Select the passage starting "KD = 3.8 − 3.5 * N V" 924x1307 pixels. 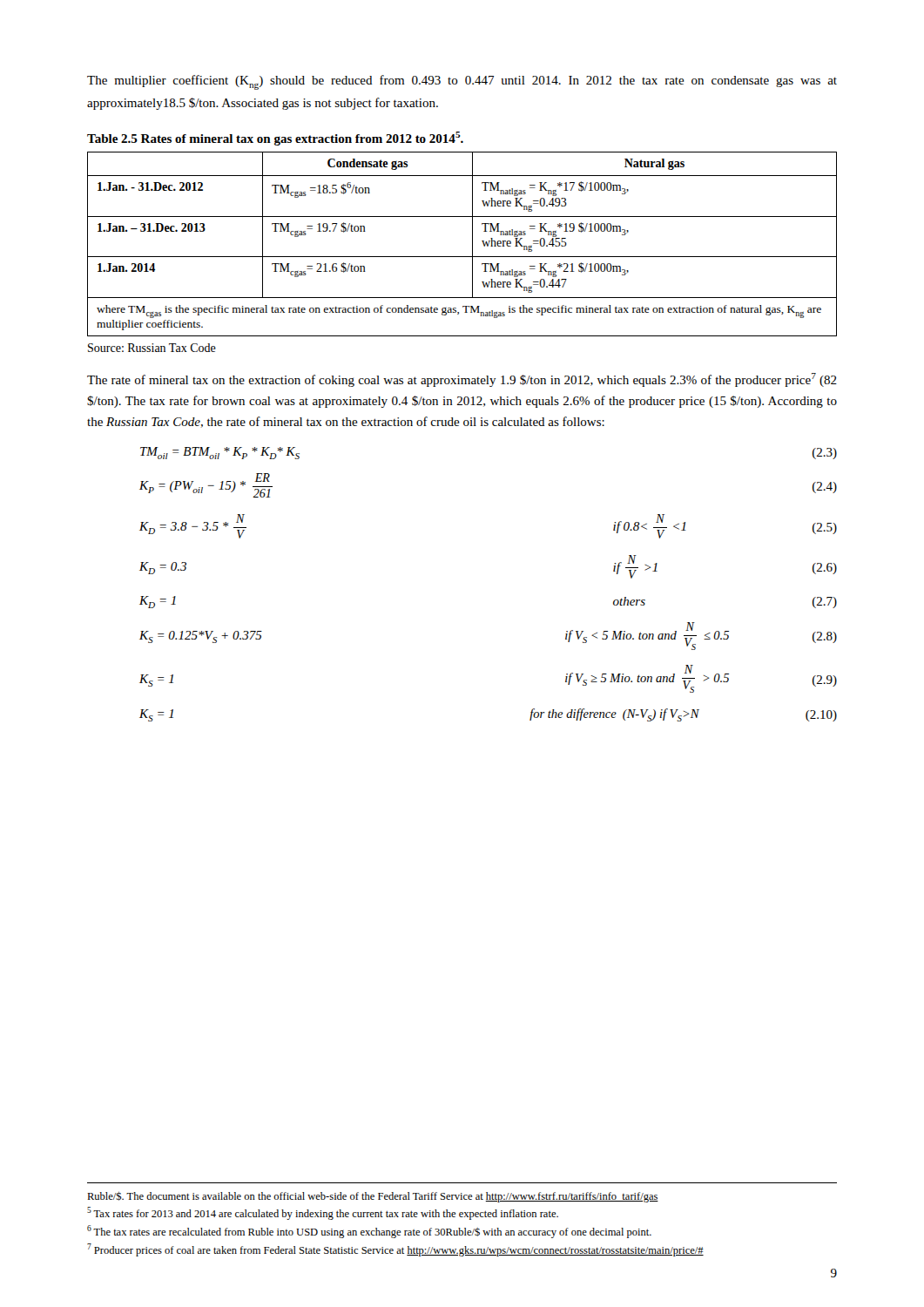click(x=145, y=527)
